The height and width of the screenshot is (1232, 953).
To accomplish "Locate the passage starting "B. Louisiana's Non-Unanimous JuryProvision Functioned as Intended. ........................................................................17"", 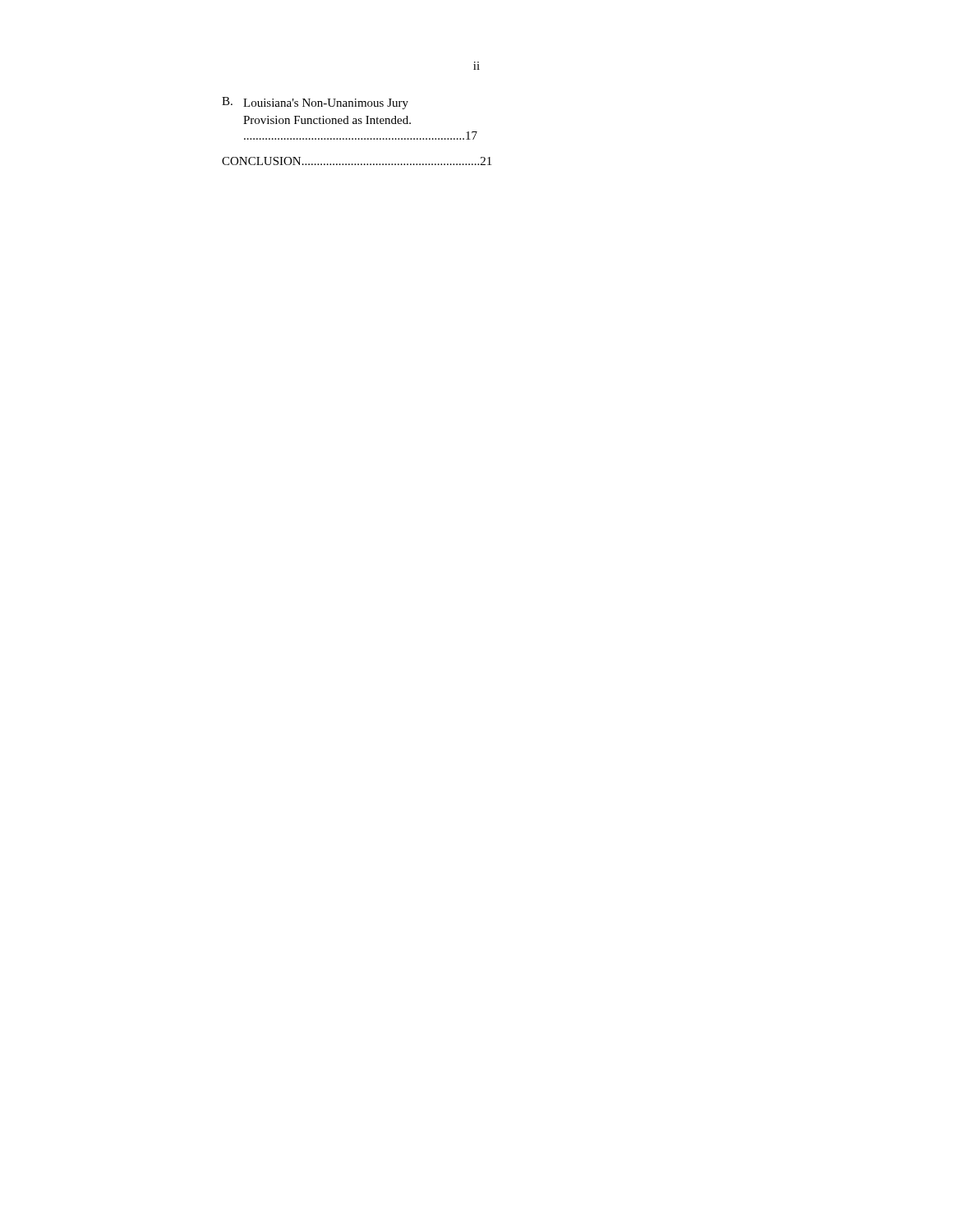I will (476, 131).
